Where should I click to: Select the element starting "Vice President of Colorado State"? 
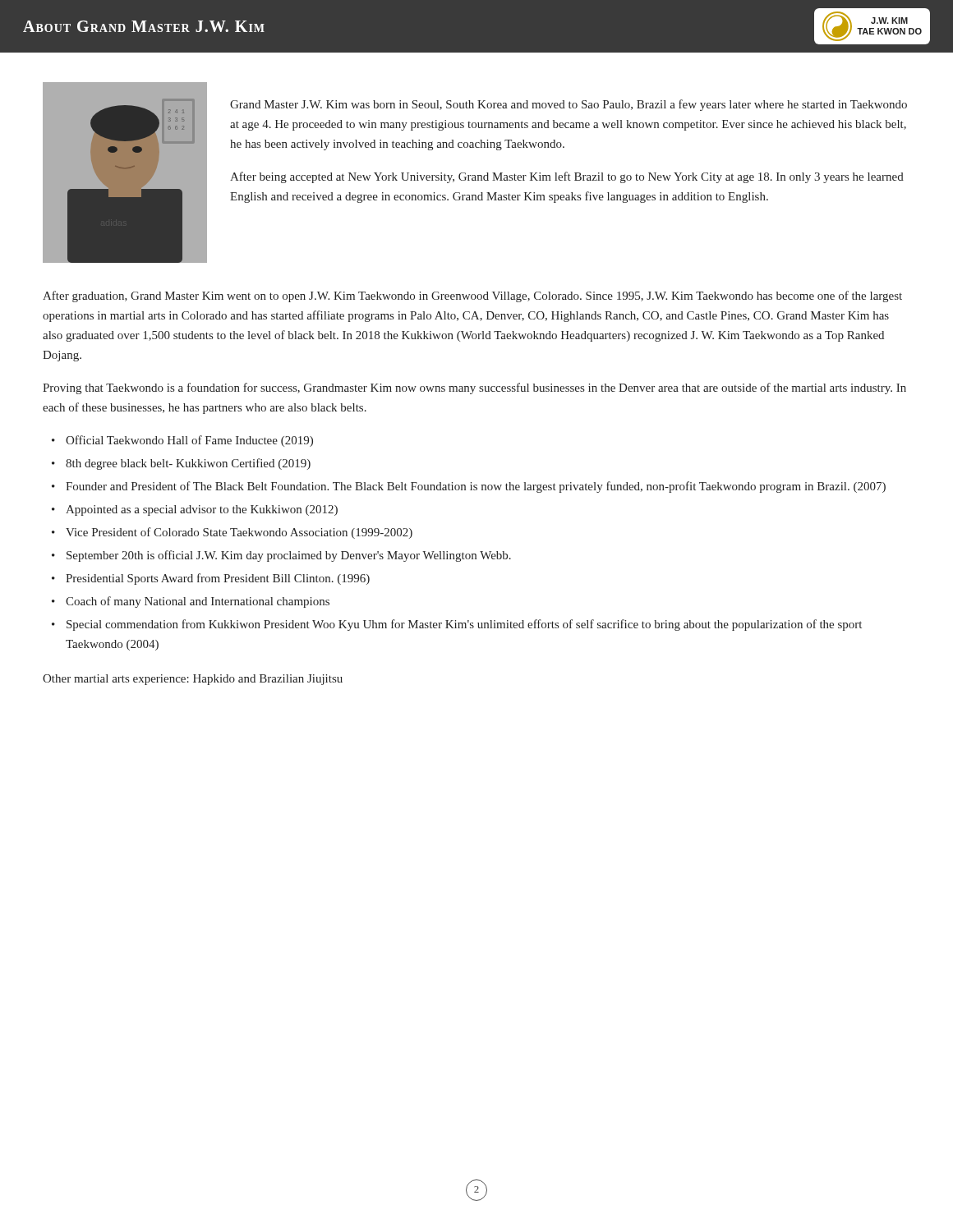tap(239, 532)
